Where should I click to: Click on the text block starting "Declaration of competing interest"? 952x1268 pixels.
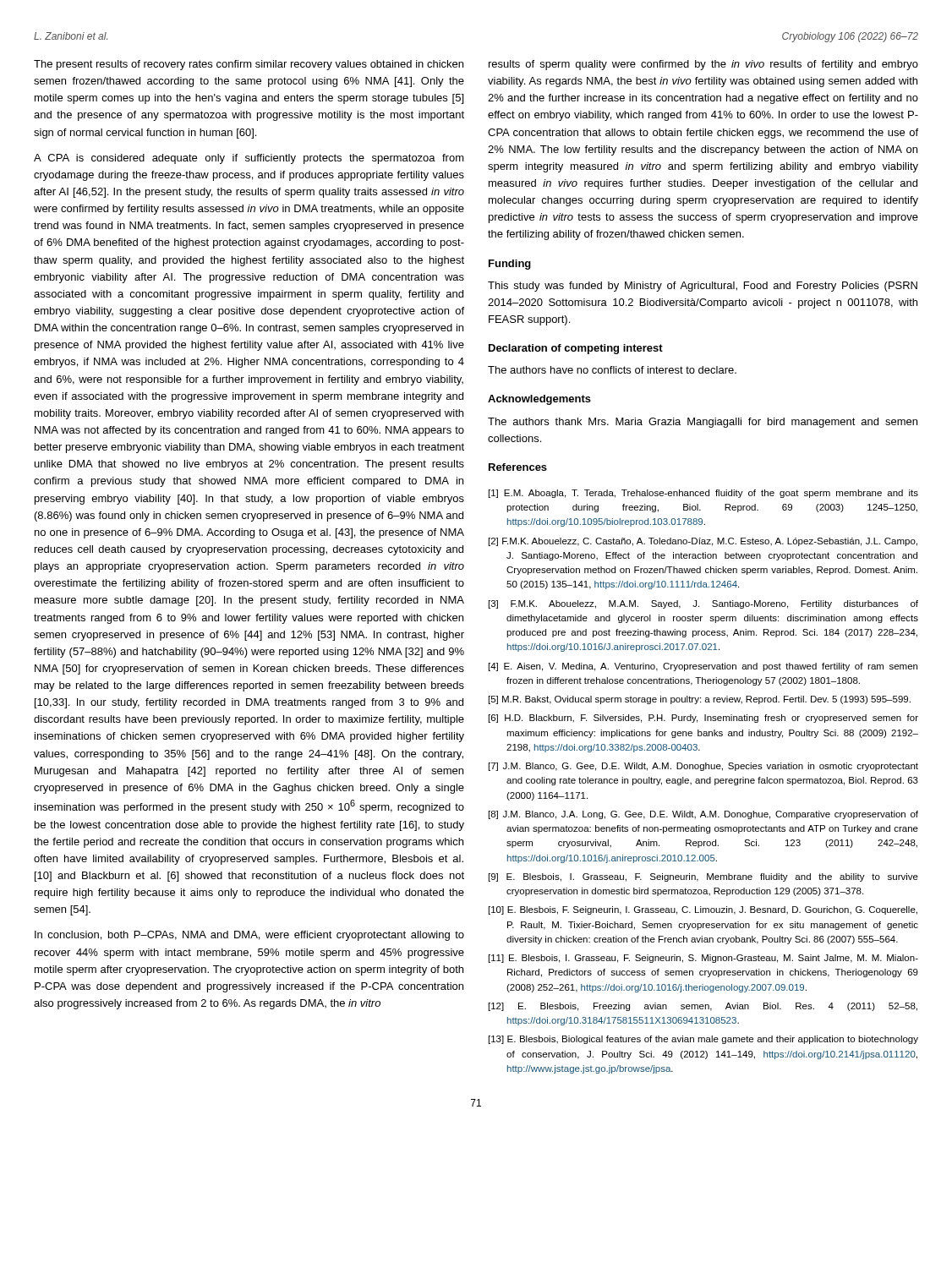(575, 348)
